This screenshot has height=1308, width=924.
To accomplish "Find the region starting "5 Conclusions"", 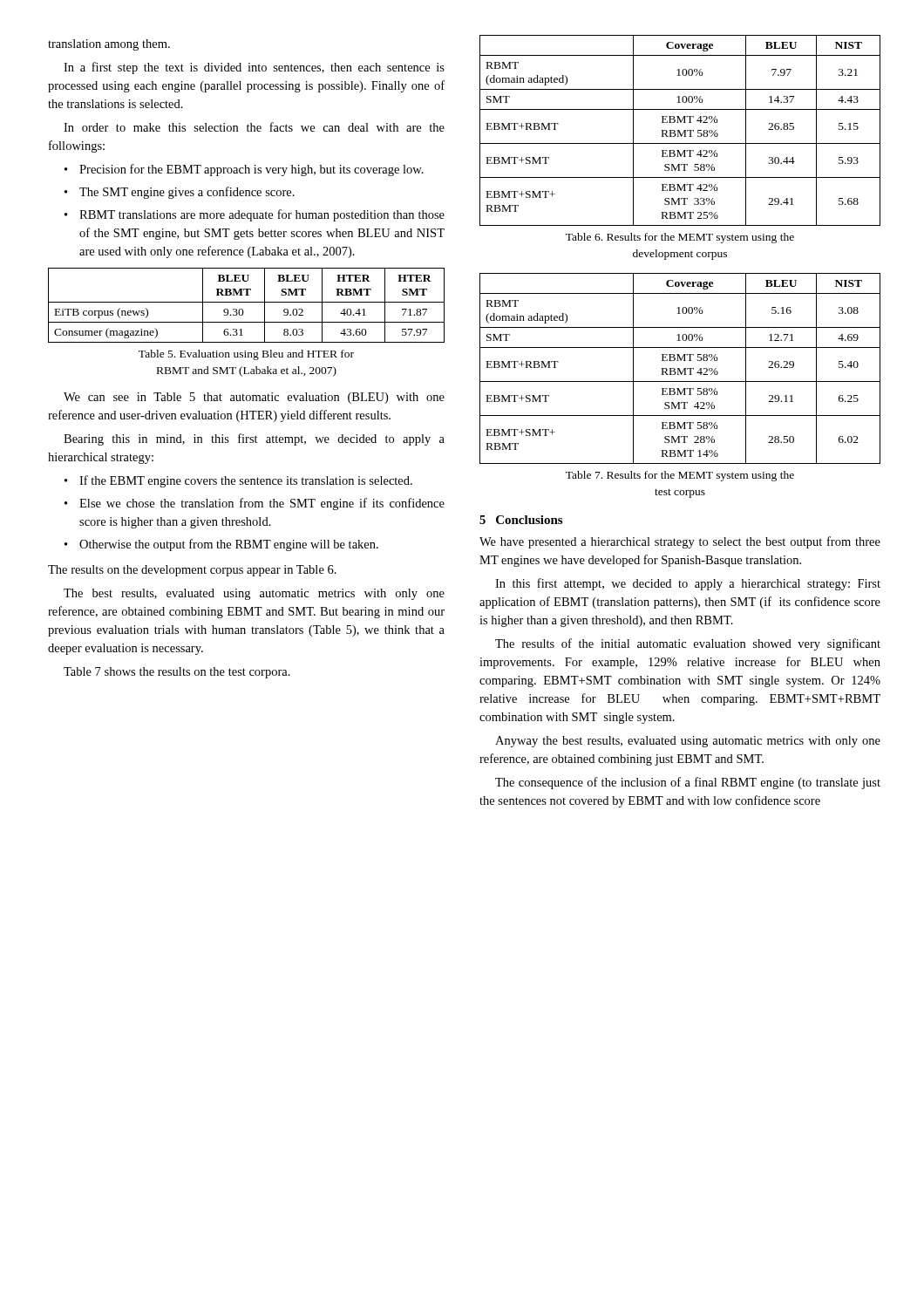I will (x=521, y=519).
